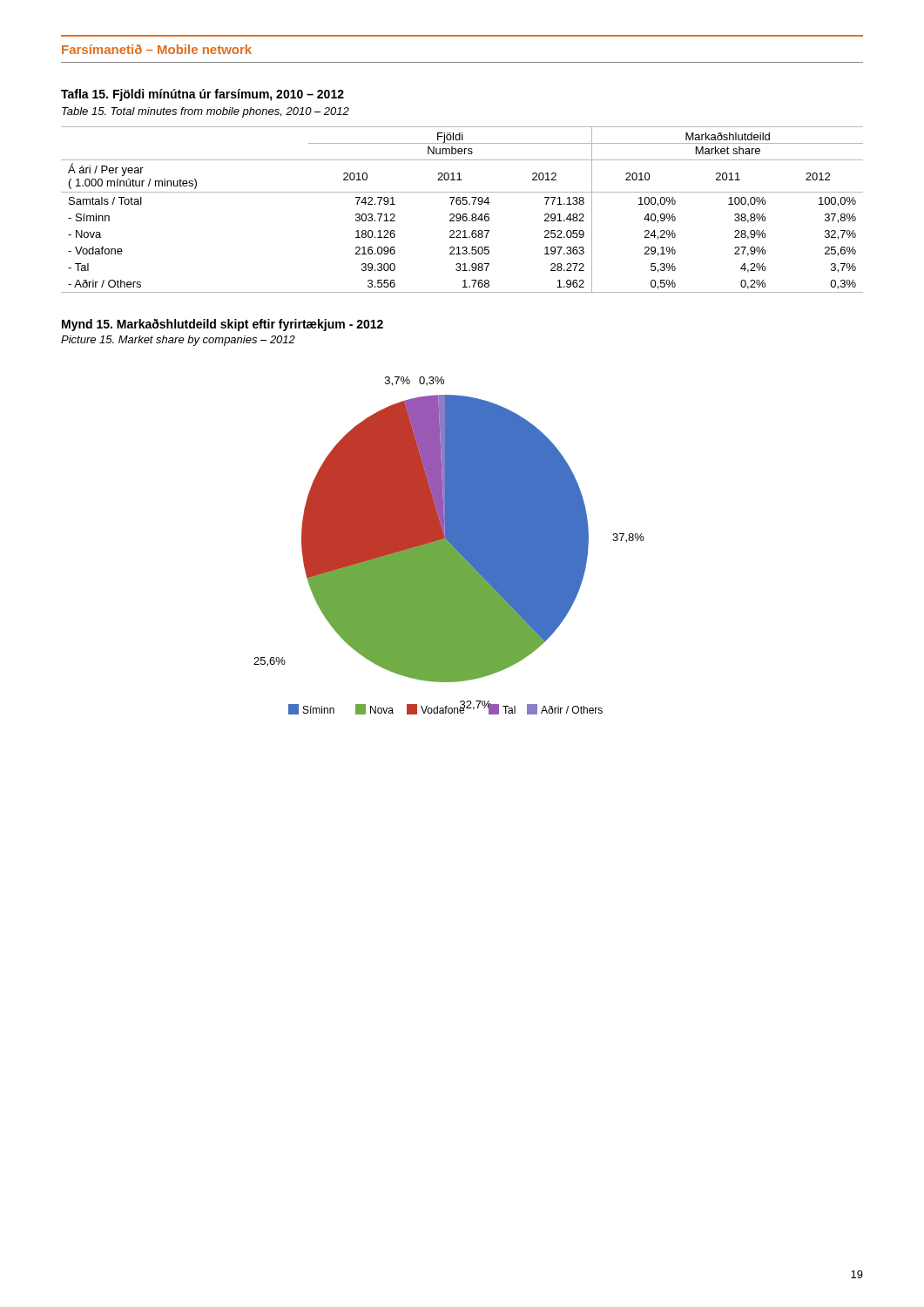924x1307 pixels.
Task: Point to the passage starting "Table 15. Total minutes from mobile"
Action: pyautogui.click(x=205, y=111)
